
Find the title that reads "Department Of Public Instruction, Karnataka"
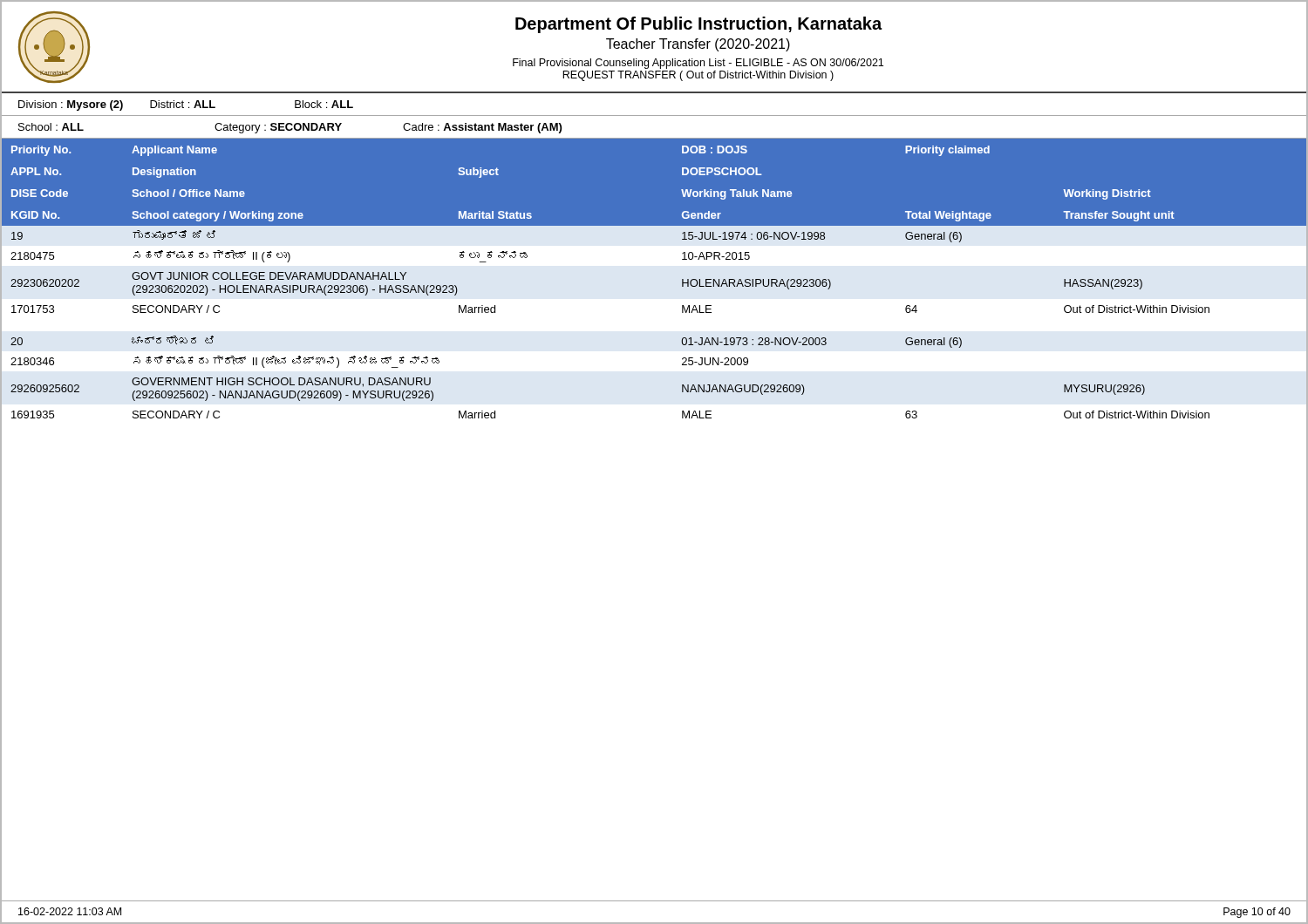(698, 24)
